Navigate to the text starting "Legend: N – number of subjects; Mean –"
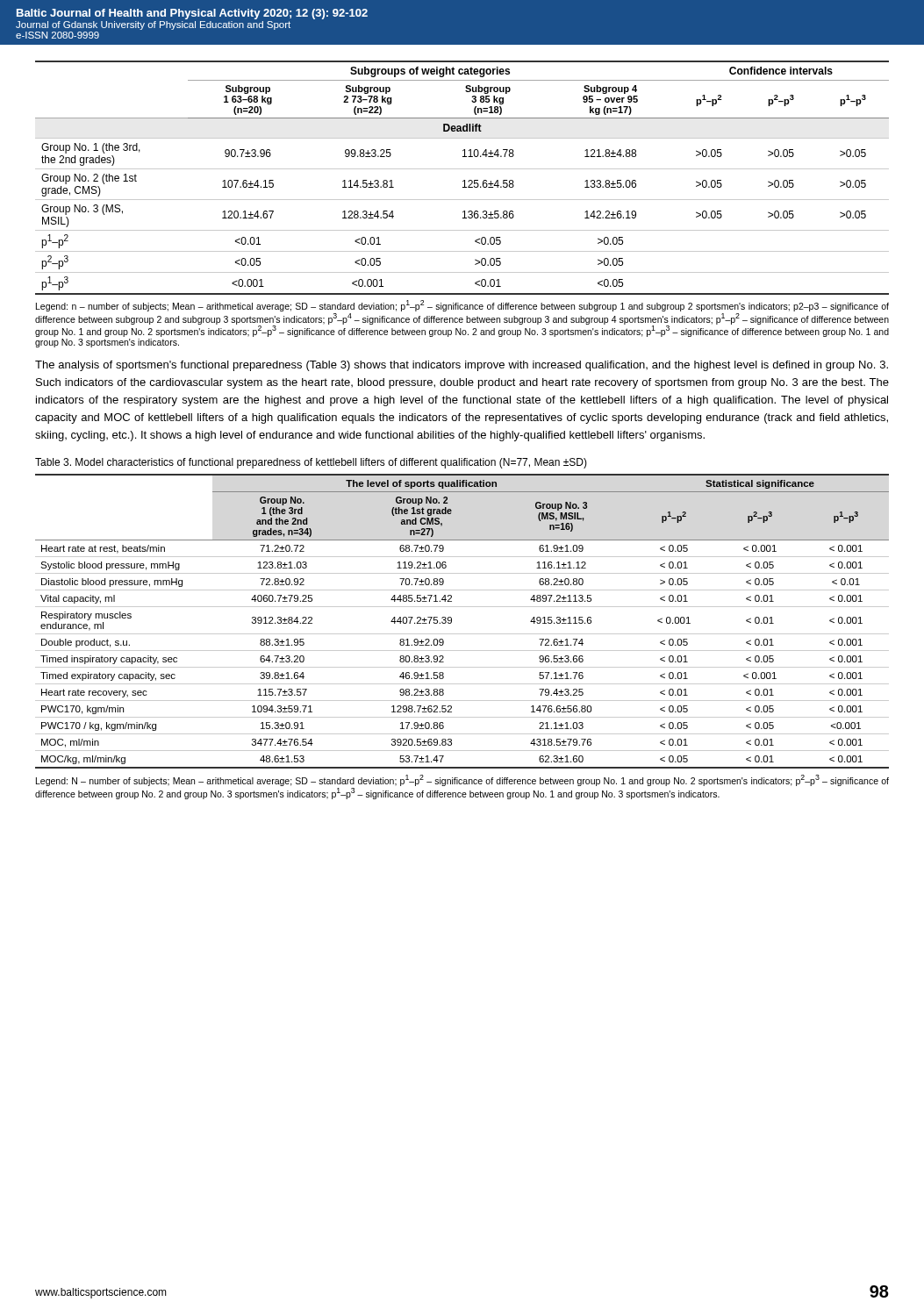924x1316 pixels. (x=462, y=786)
